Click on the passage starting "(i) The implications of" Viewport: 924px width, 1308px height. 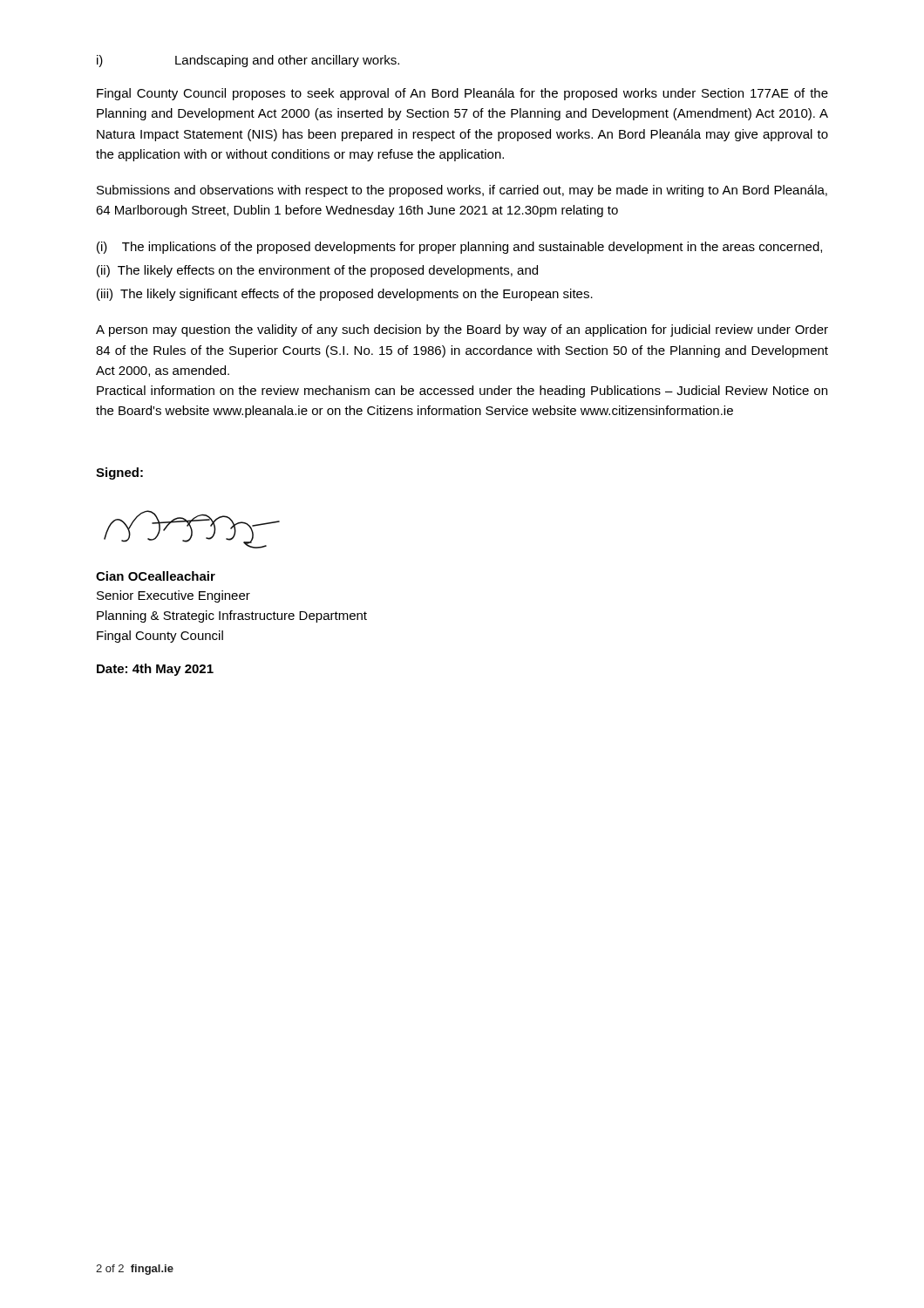462,270
